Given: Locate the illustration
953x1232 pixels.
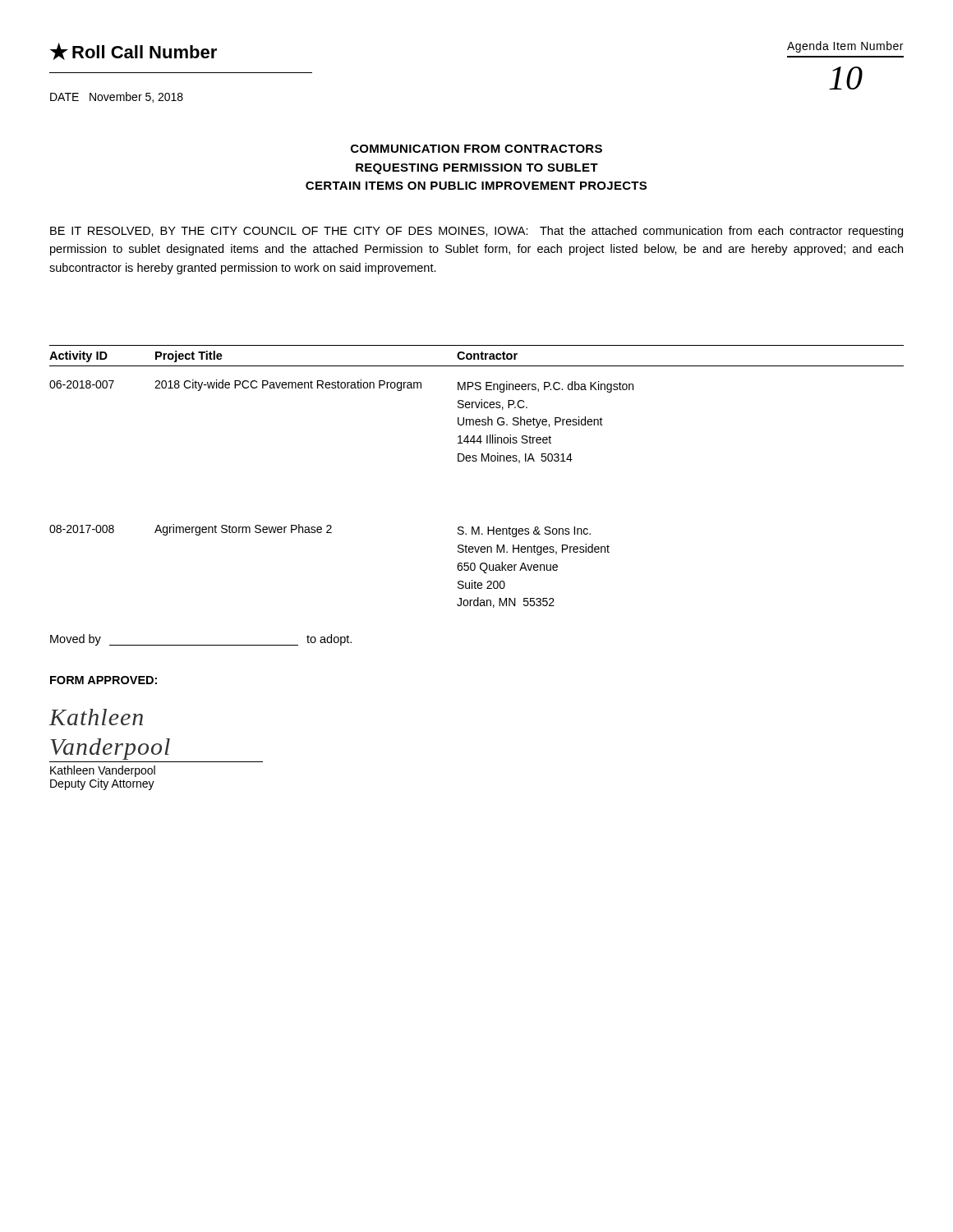Looking at the screenshot, I should [x=156, y=732].
